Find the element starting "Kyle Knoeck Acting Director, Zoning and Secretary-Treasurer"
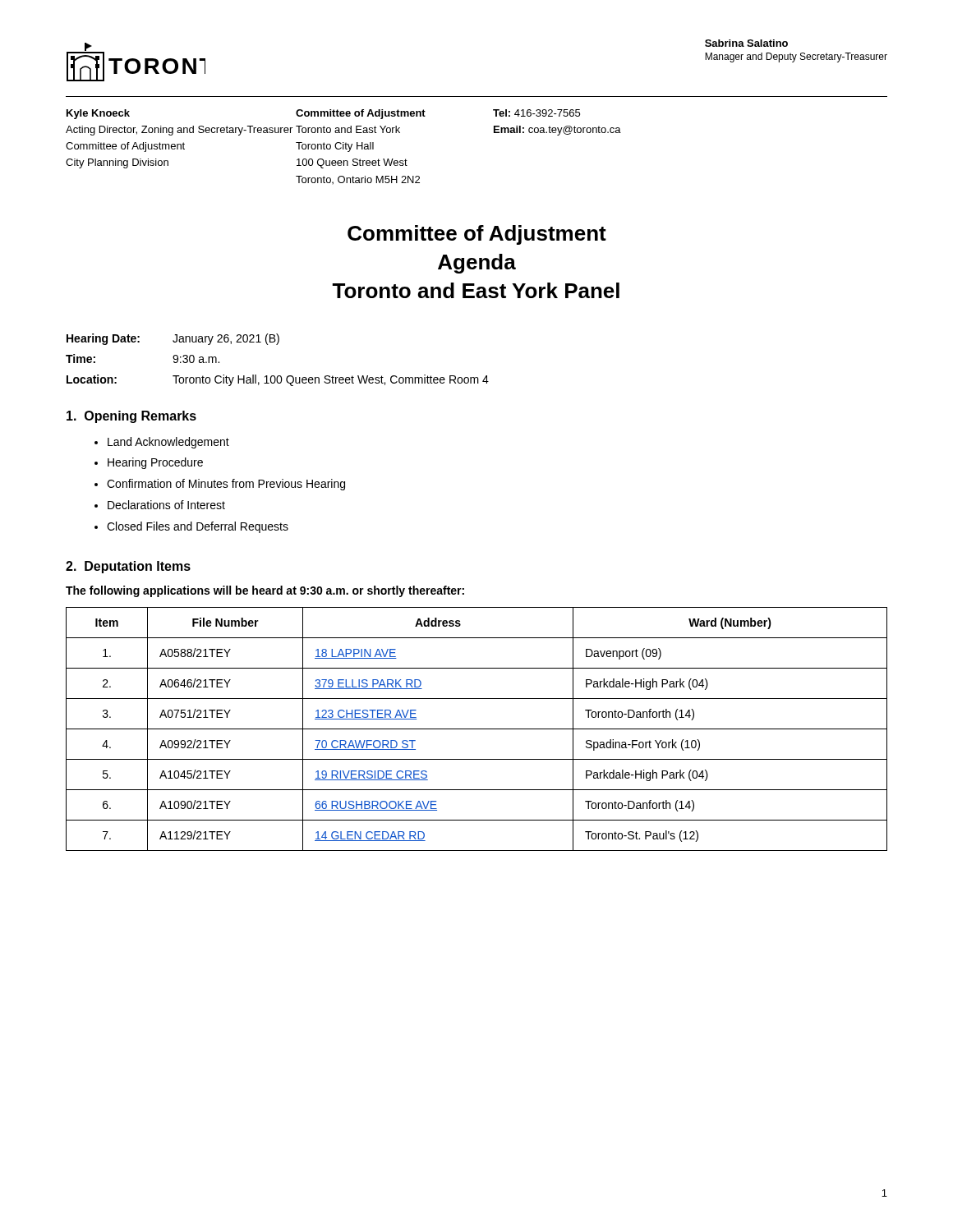Screen dimensions: 1232x953 (x=179, y=138)
